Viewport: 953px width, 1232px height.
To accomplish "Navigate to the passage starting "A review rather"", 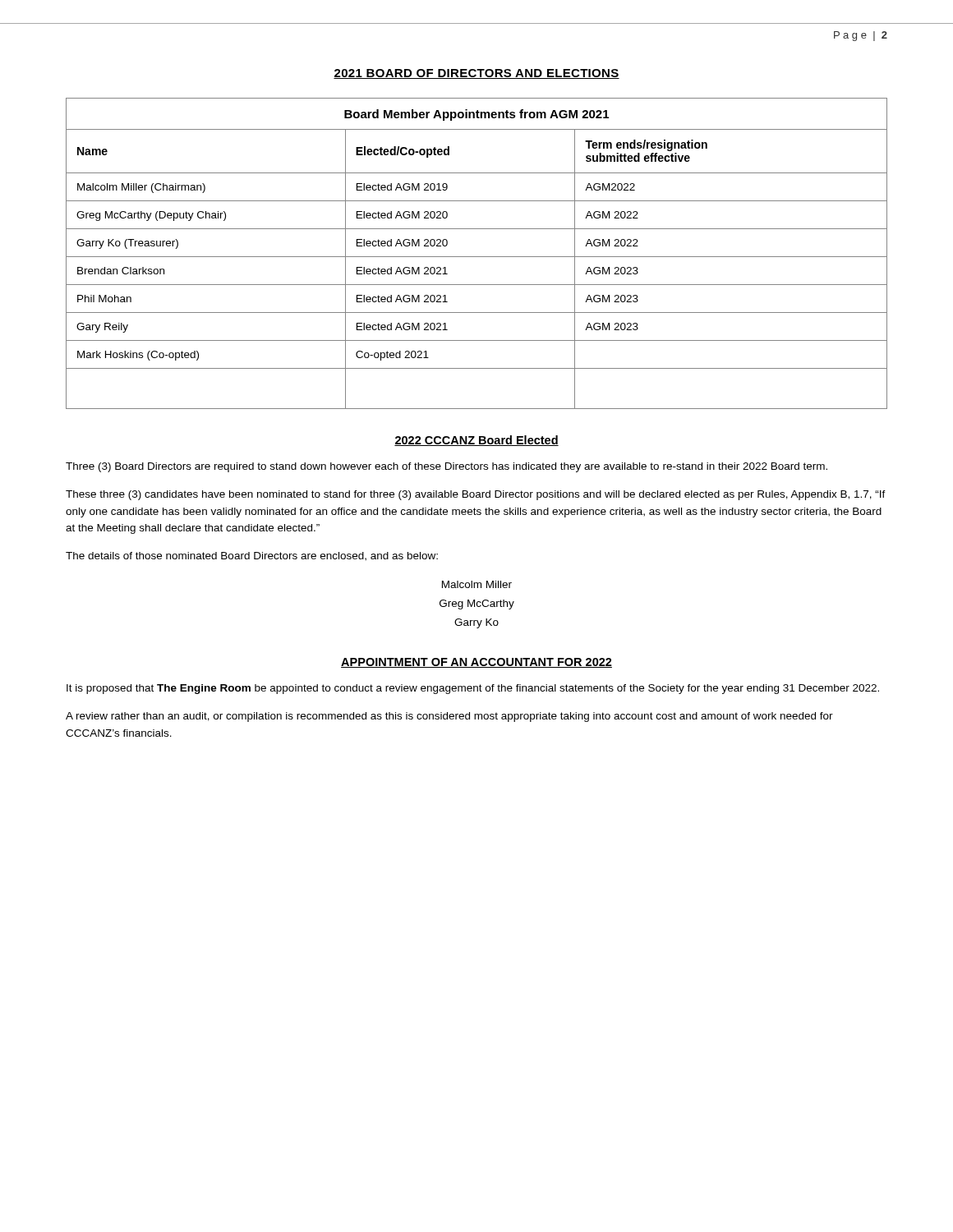I will (x=449, y=724).
